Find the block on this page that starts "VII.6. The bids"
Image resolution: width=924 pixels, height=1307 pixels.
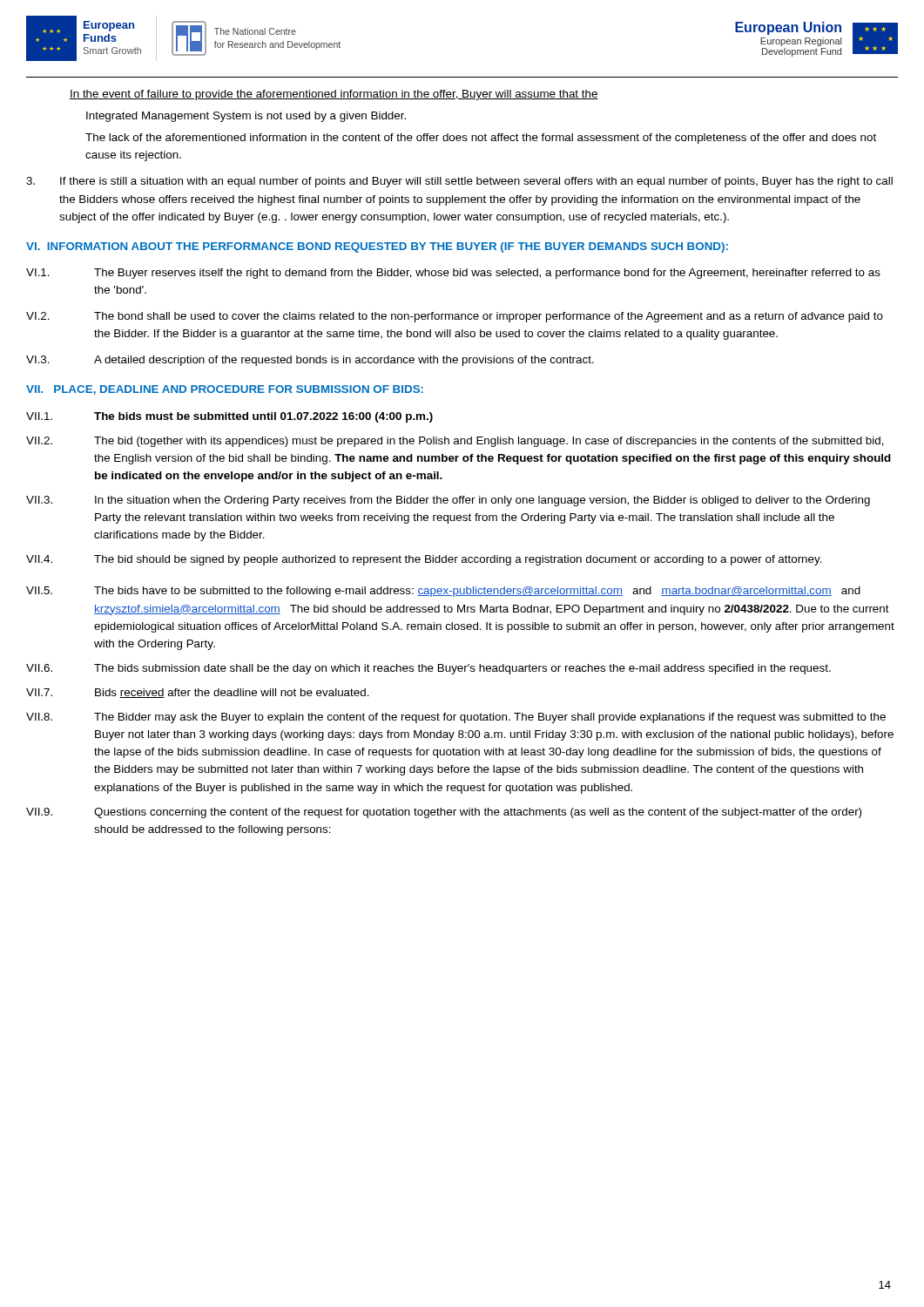(x=429, y=668)
